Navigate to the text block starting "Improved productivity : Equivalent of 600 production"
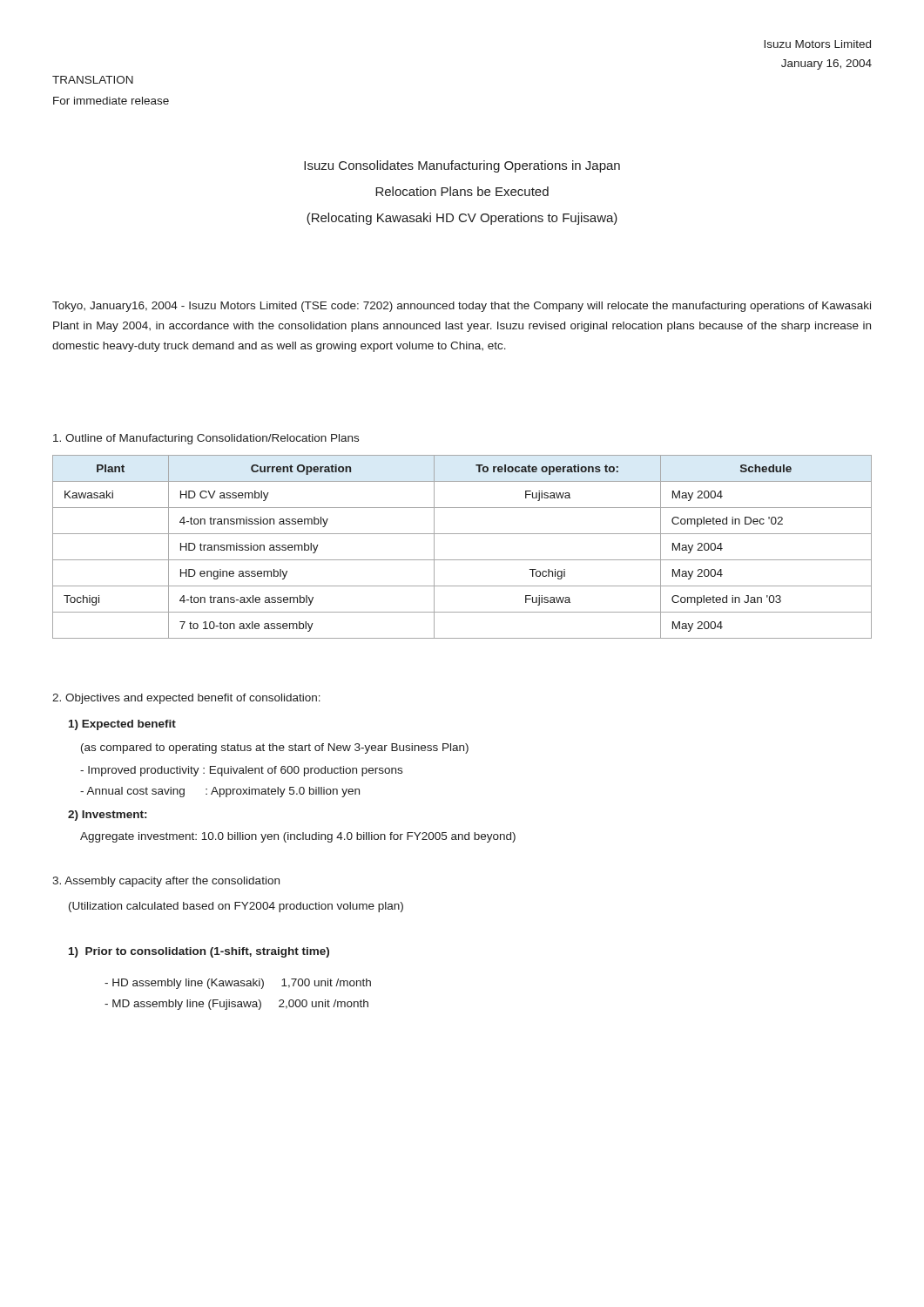This screenshot has height=1307, width=924. click(242, 770)
